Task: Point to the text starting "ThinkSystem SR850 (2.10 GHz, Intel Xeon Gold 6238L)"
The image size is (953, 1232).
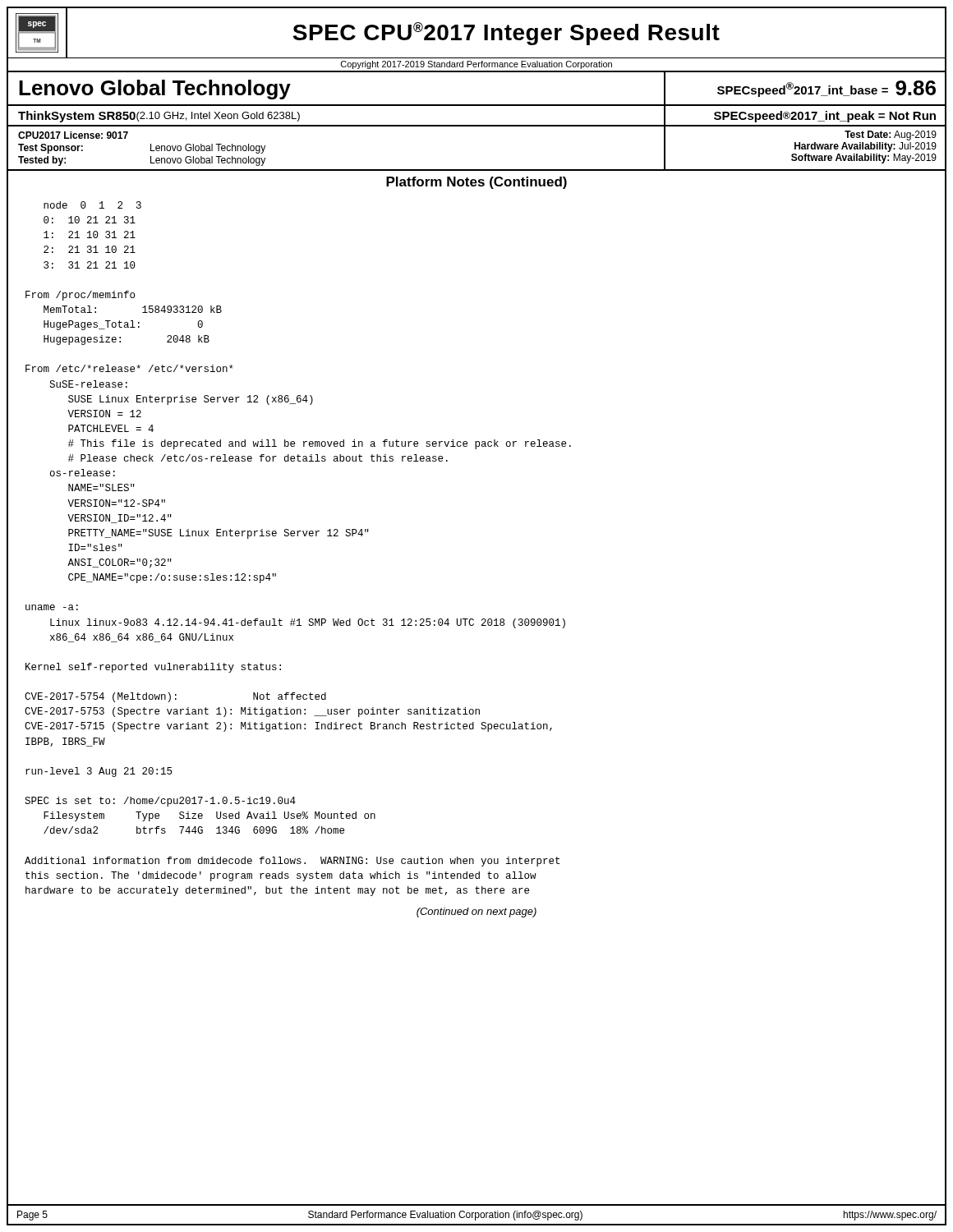Action: coord(159,115)
